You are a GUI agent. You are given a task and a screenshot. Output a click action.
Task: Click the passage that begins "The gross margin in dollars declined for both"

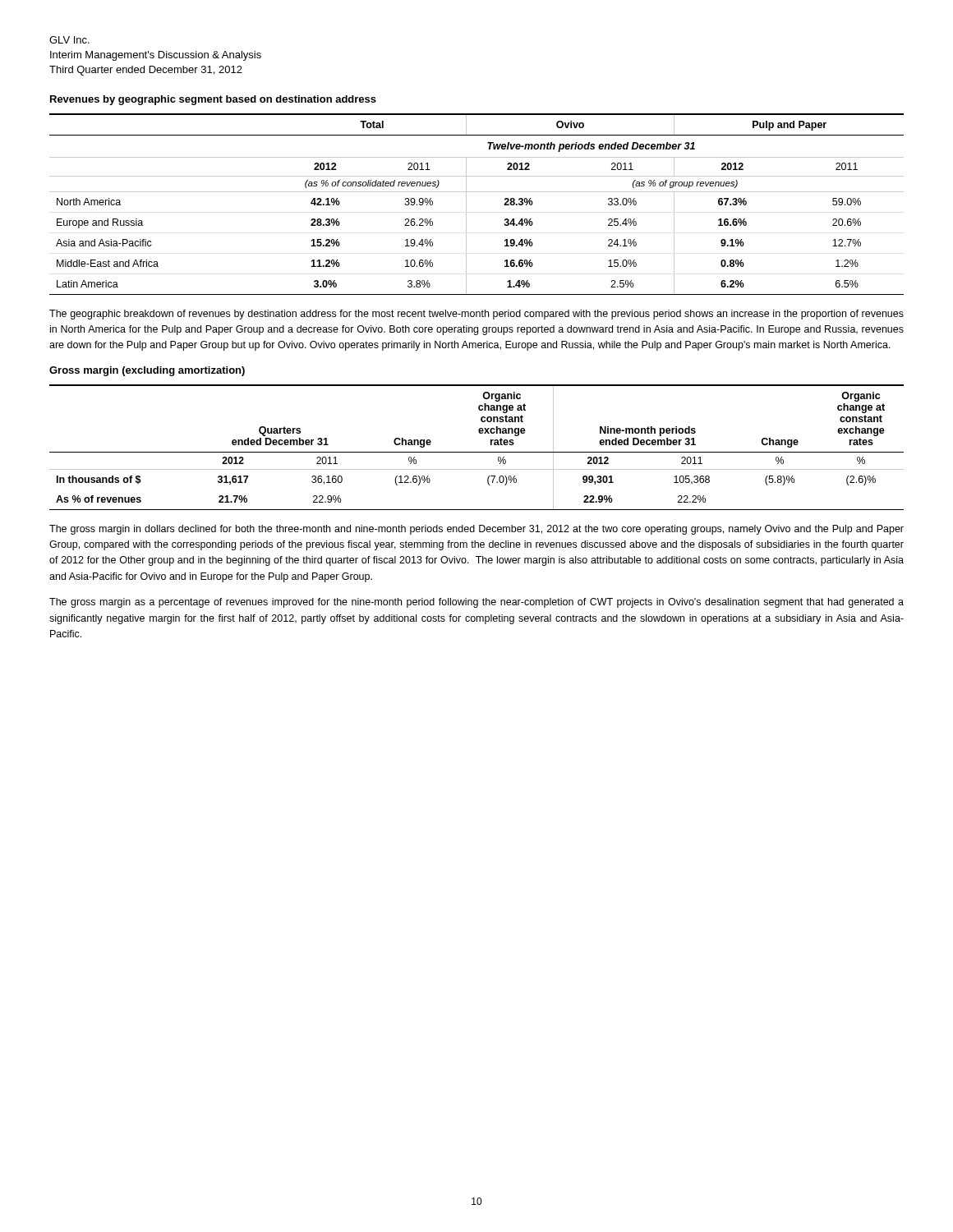coord(476,553)
